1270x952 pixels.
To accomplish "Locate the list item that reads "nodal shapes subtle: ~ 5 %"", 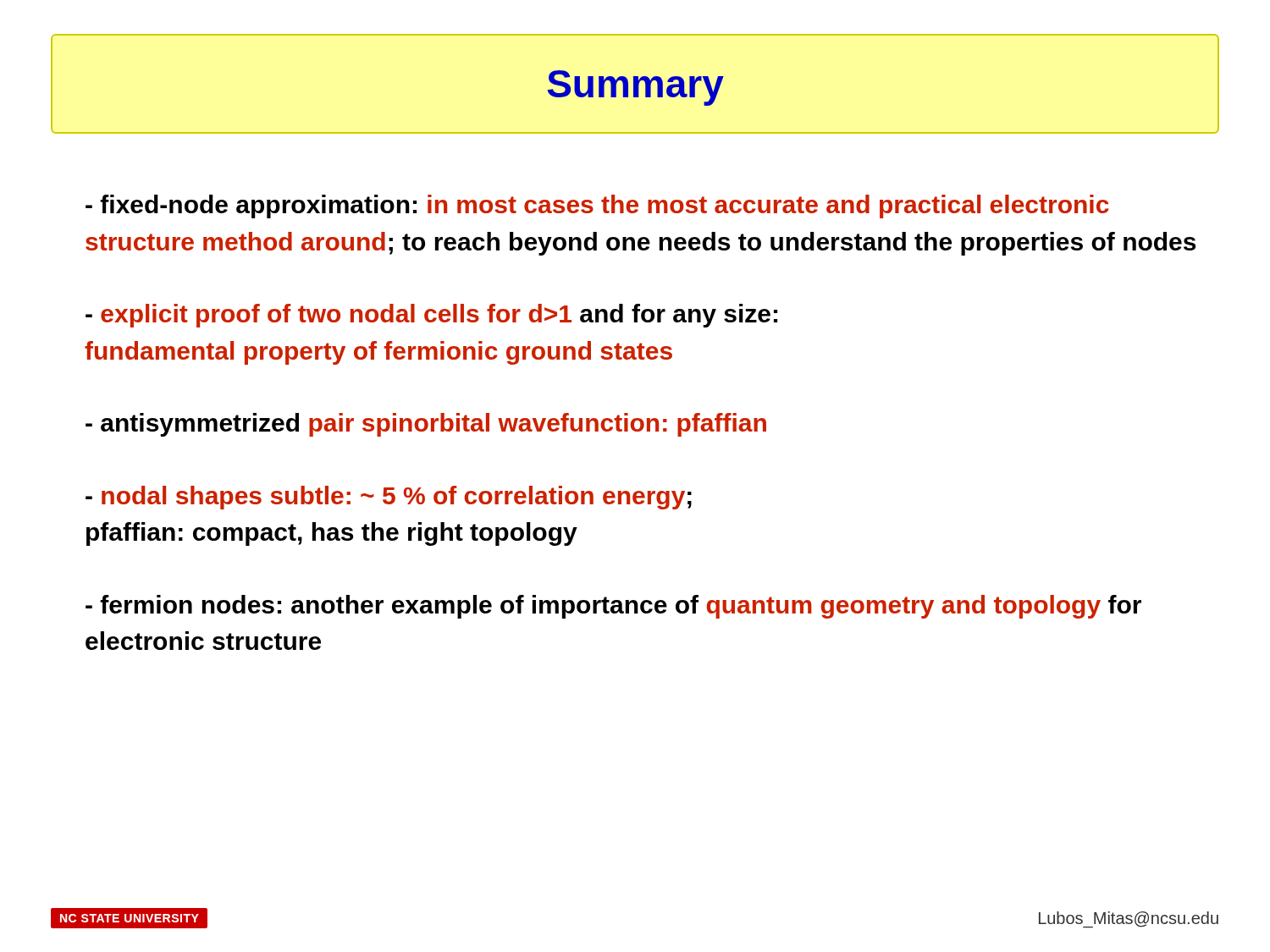I will (389, 513).
